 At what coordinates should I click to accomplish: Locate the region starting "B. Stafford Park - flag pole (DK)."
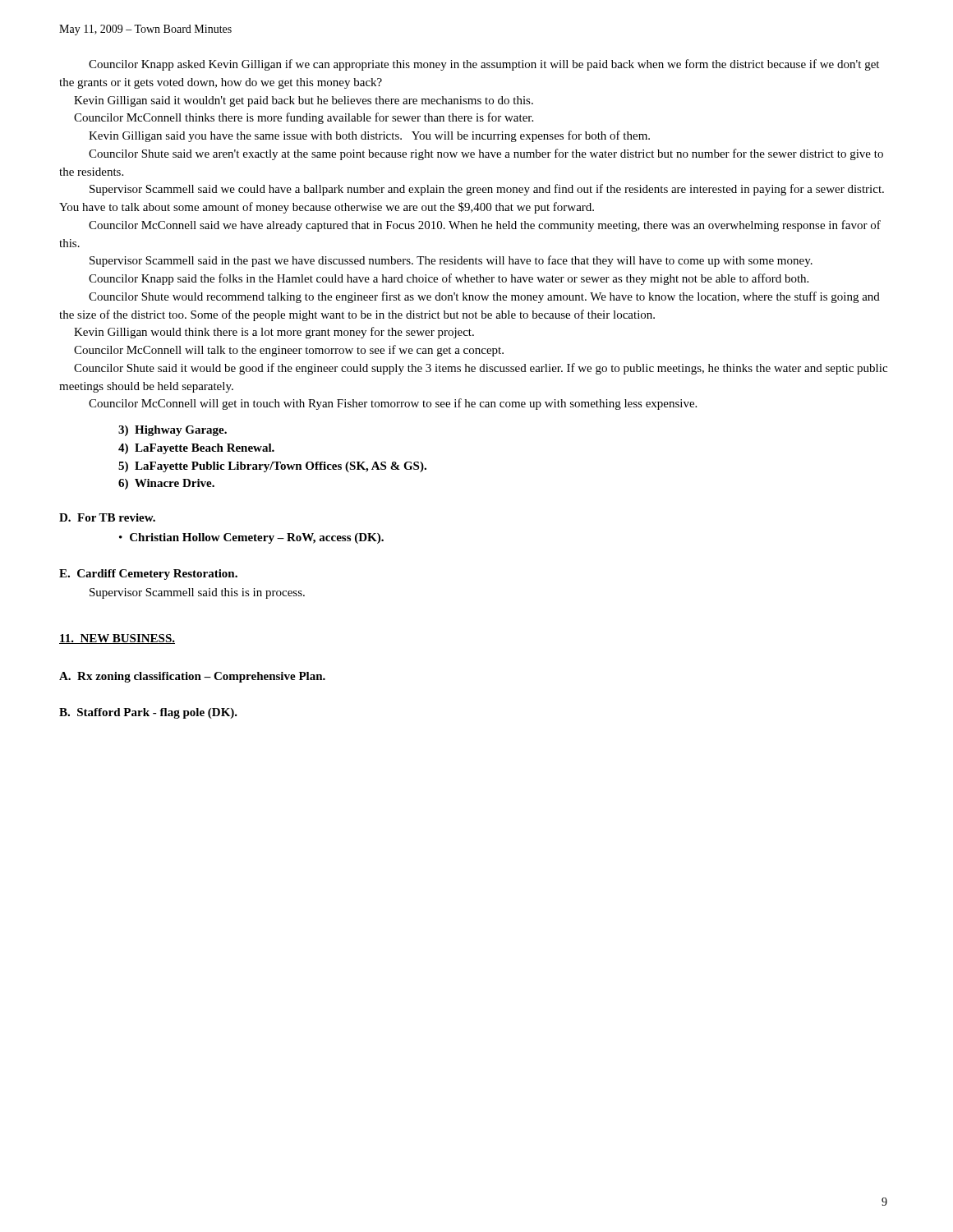tap(148, 712)
